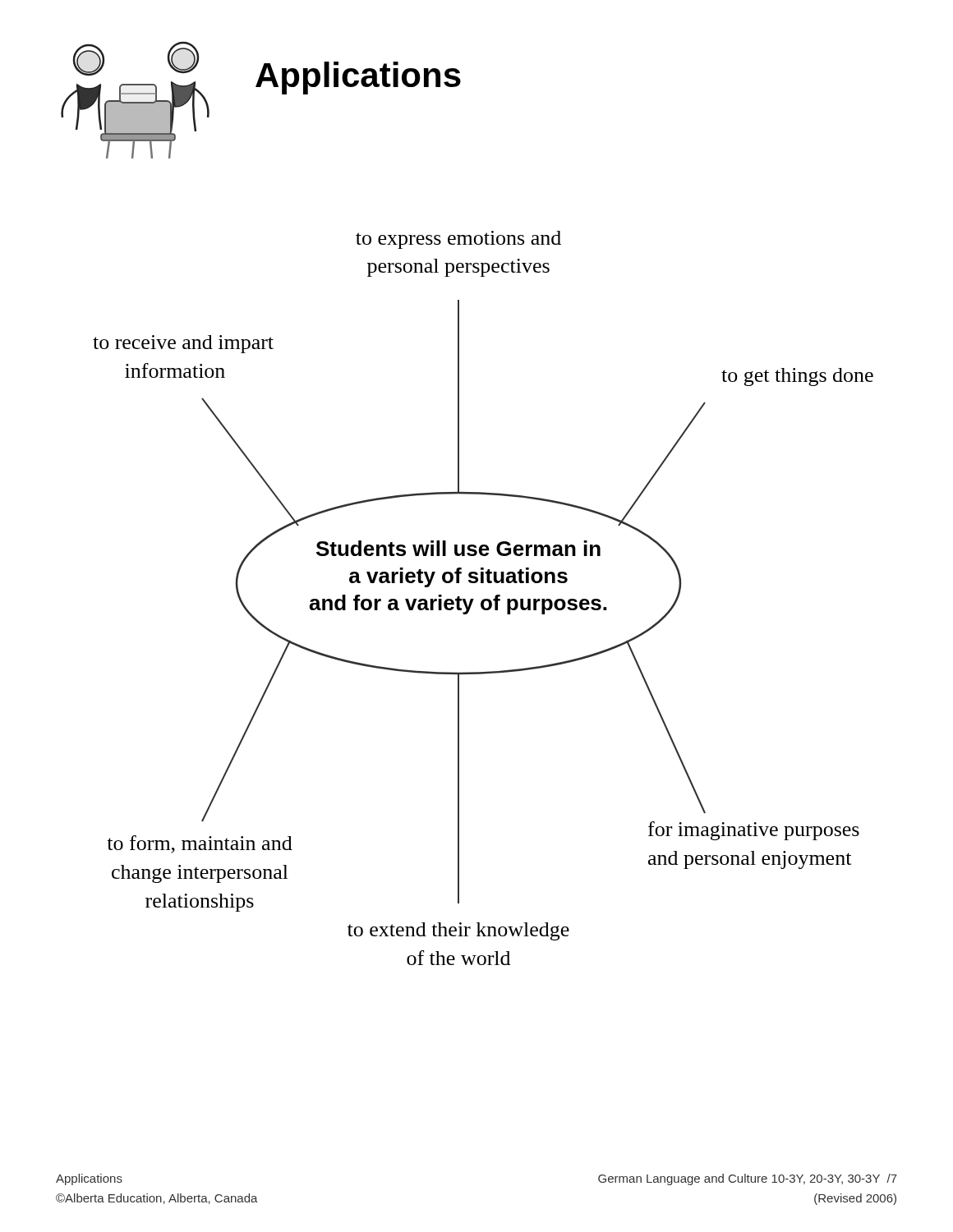Screen dimensions: 1232x953
Task: Find the flowchart
Action: coord(475,616)
